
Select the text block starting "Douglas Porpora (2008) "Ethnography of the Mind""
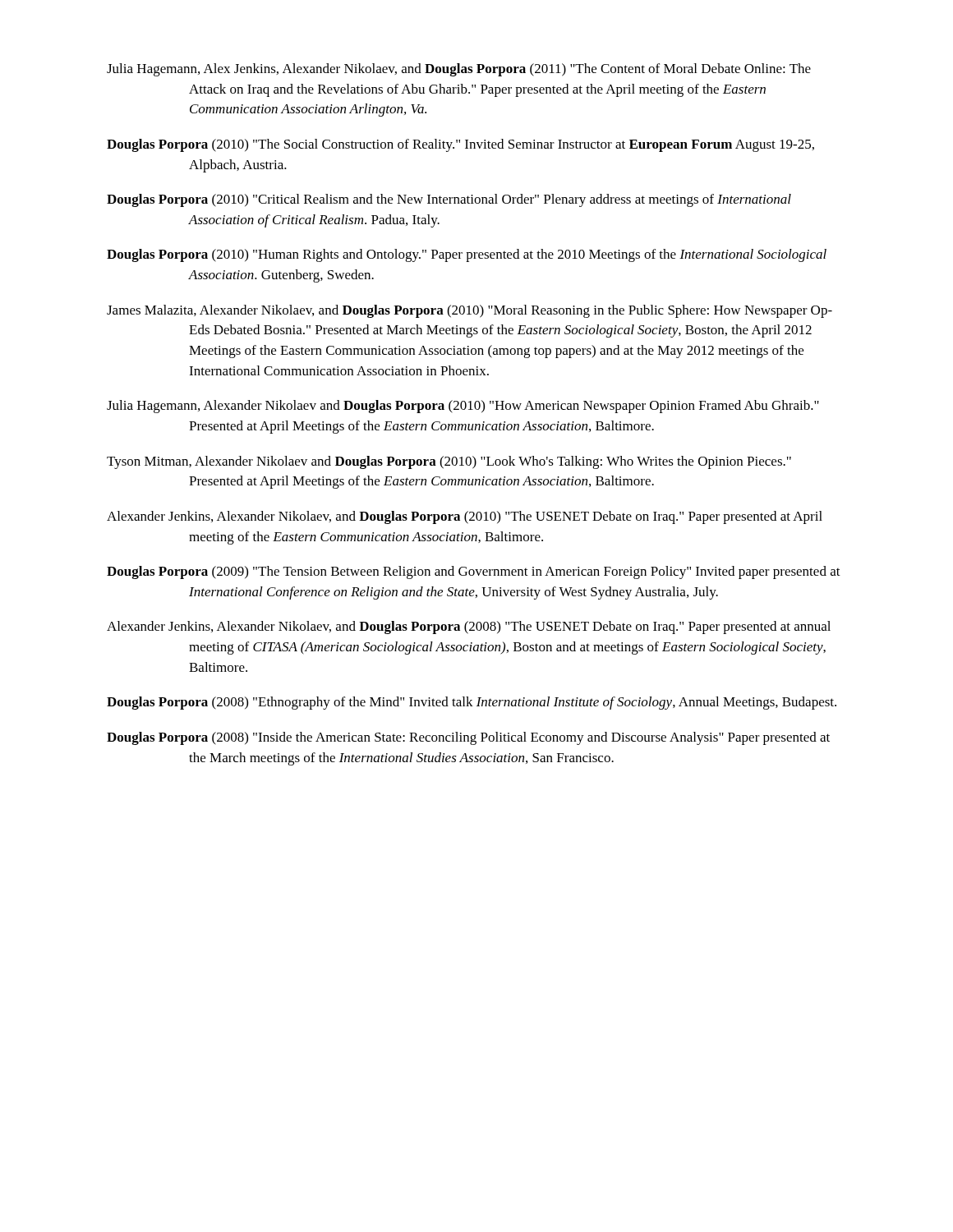[472, 702]
